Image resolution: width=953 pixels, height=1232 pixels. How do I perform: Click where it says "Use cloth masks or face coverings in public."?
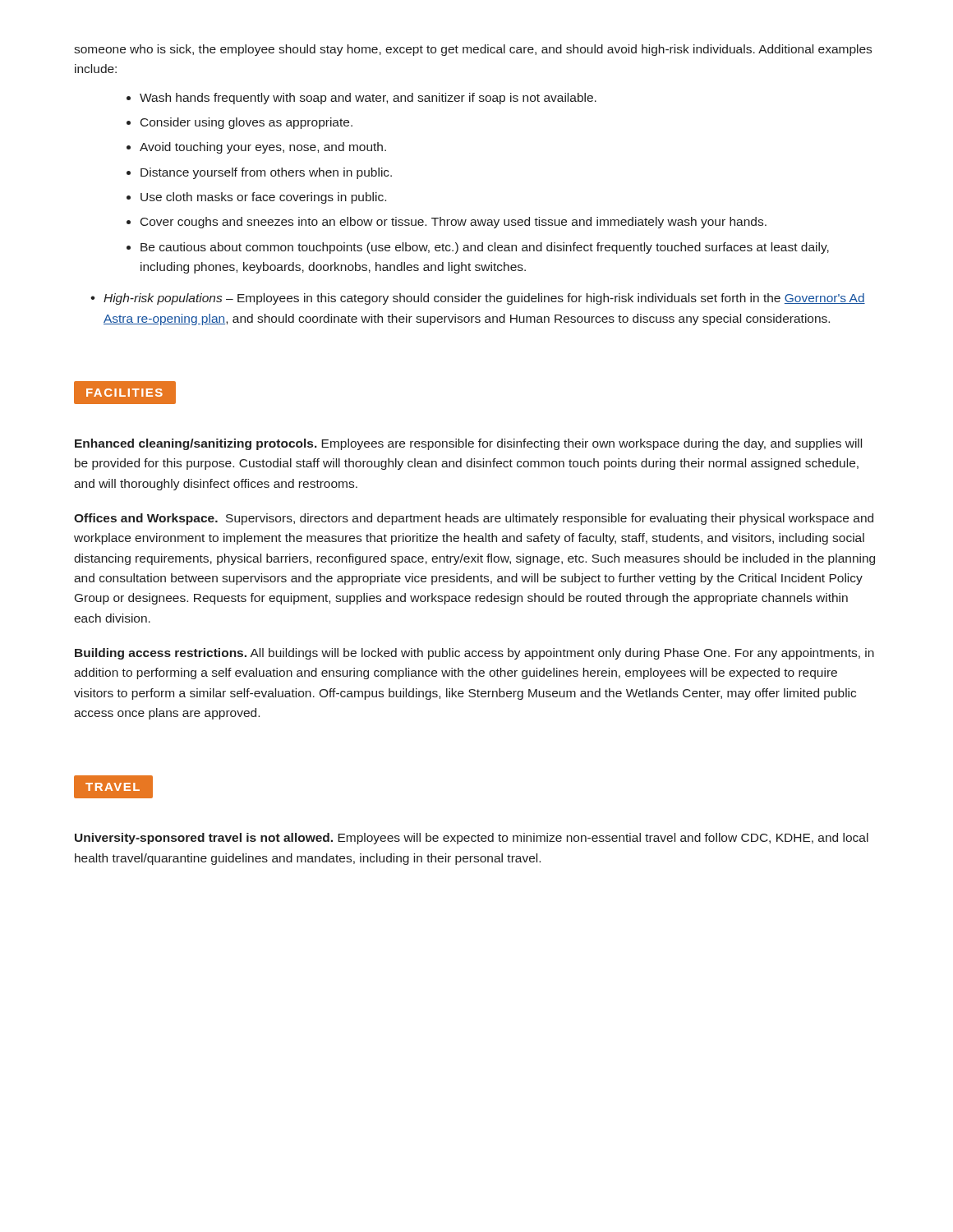click(264, 197)
